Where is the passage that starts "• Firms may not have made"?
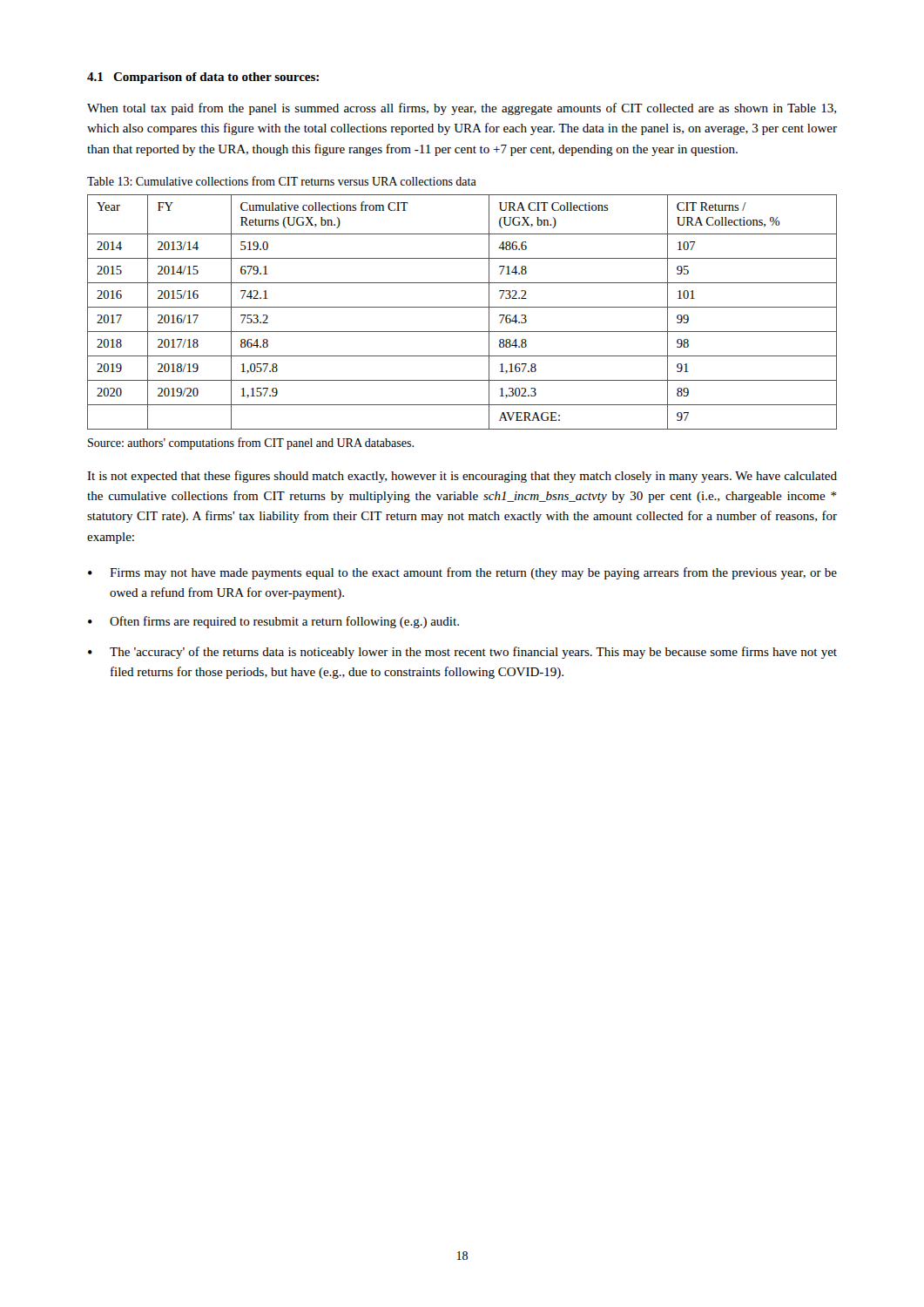 pyautogui.click(x=462, y=583)
